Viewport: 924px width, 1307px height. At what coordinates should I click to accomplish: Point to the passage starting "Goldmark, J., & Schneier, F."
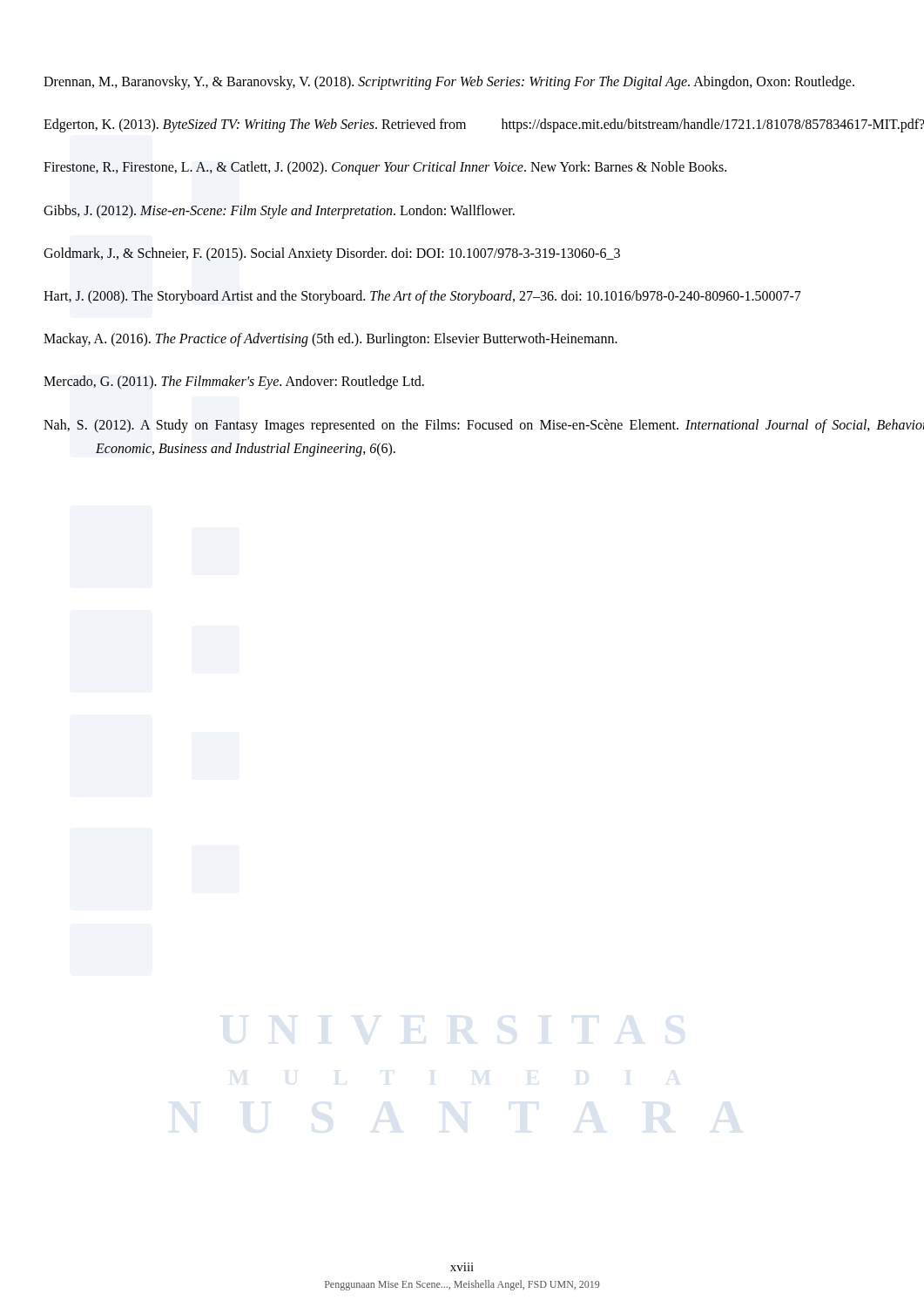point(510,253)
